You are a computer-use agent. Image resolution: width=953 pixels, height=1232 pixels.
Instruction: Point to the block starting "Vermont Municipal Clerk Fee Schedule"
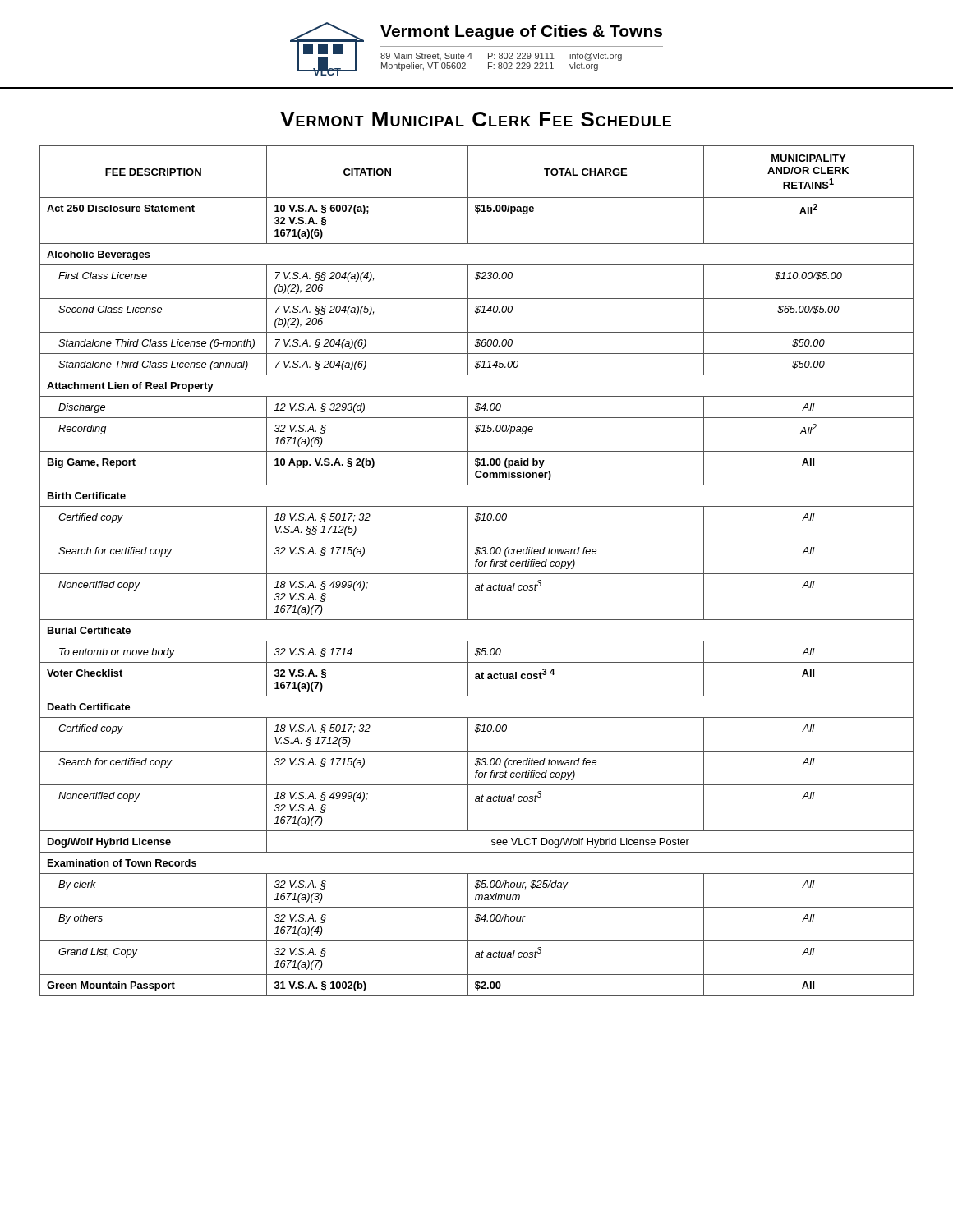point(476,119)
